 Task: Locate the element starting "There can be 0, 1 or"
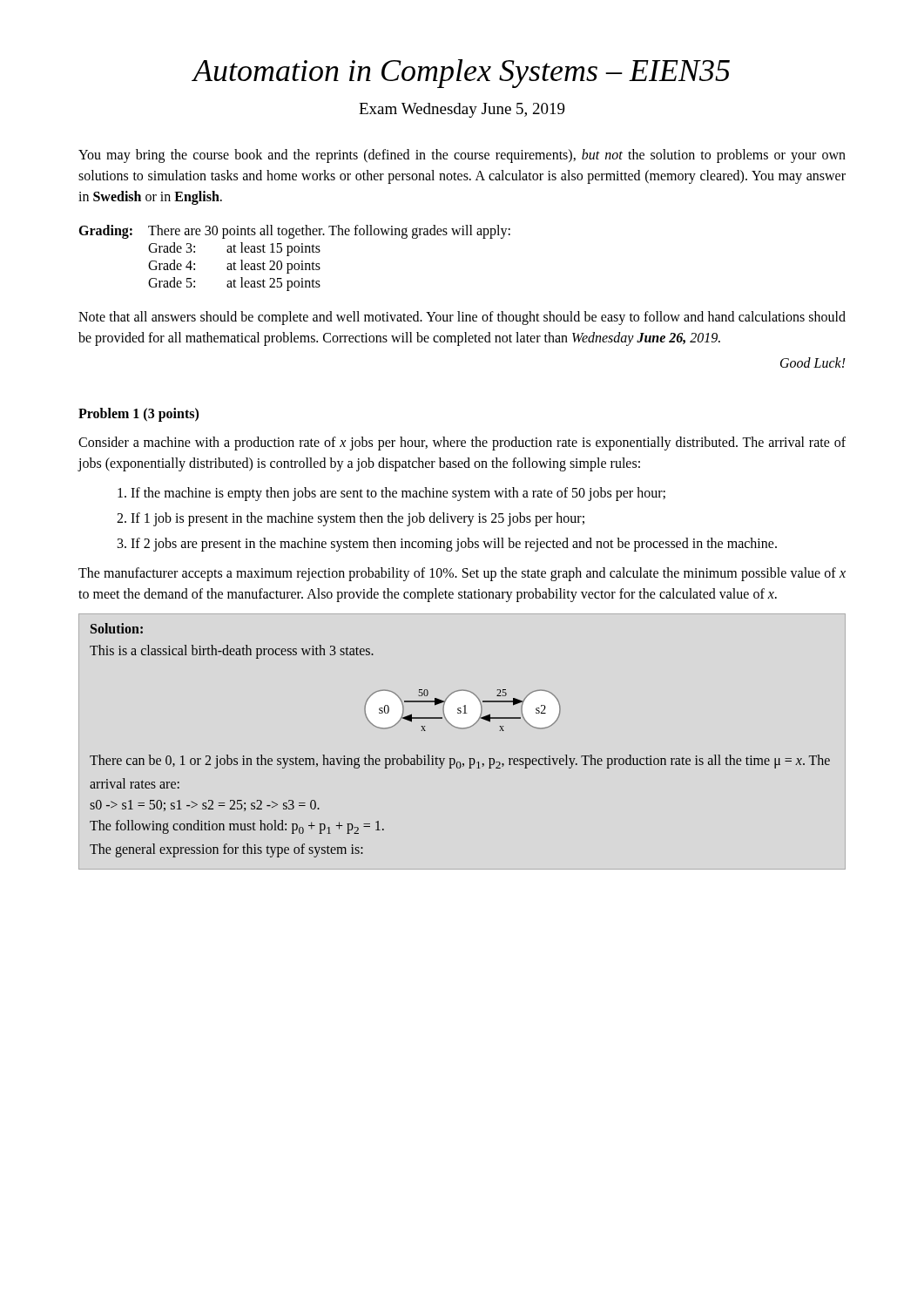point(460,762)
